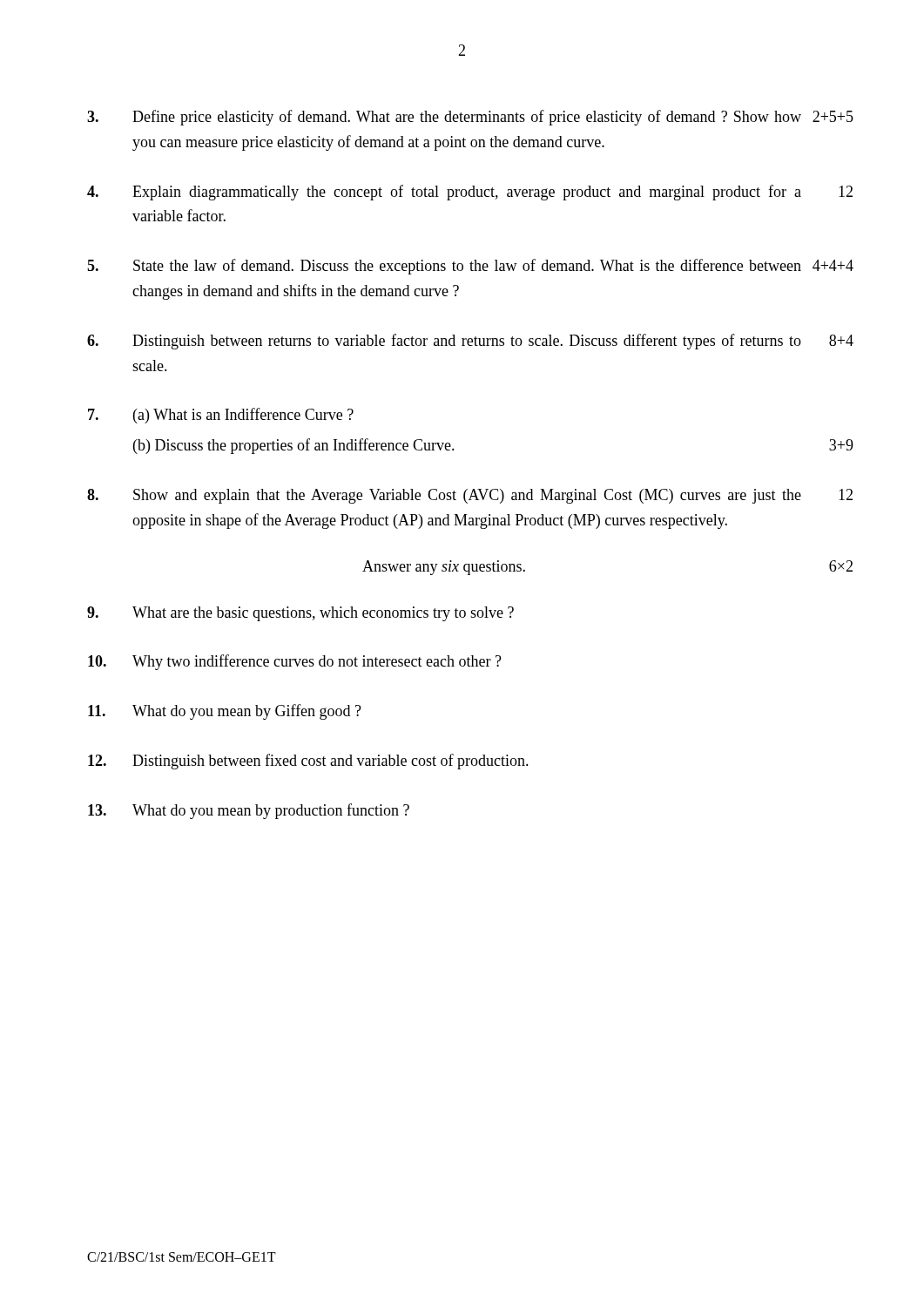Click on the element starting "7. (a) What is an Indifference Curve ?"

point(221,416)
